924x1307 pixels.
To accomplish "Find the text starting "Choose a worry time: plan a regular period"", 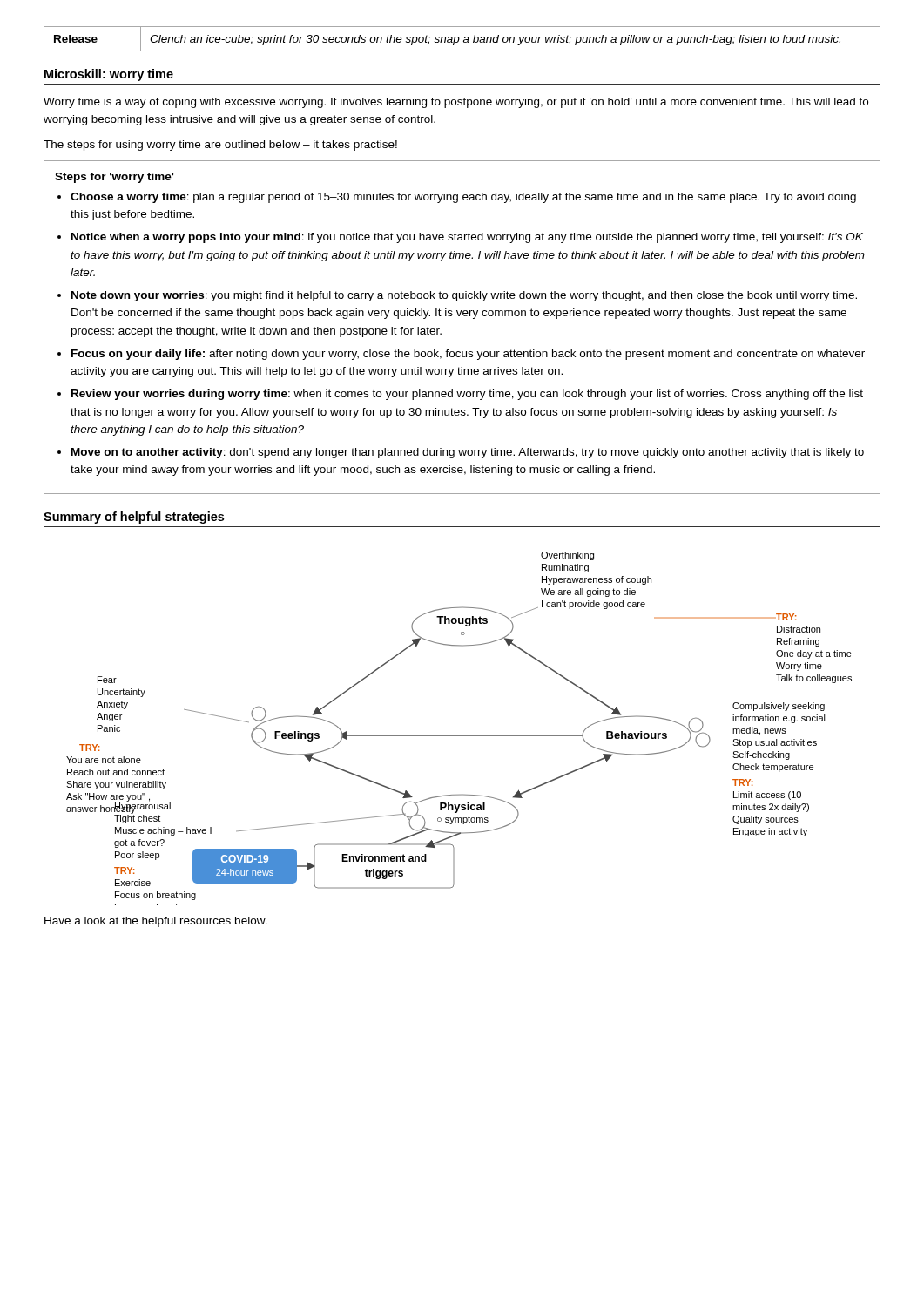I will (463, 205).
